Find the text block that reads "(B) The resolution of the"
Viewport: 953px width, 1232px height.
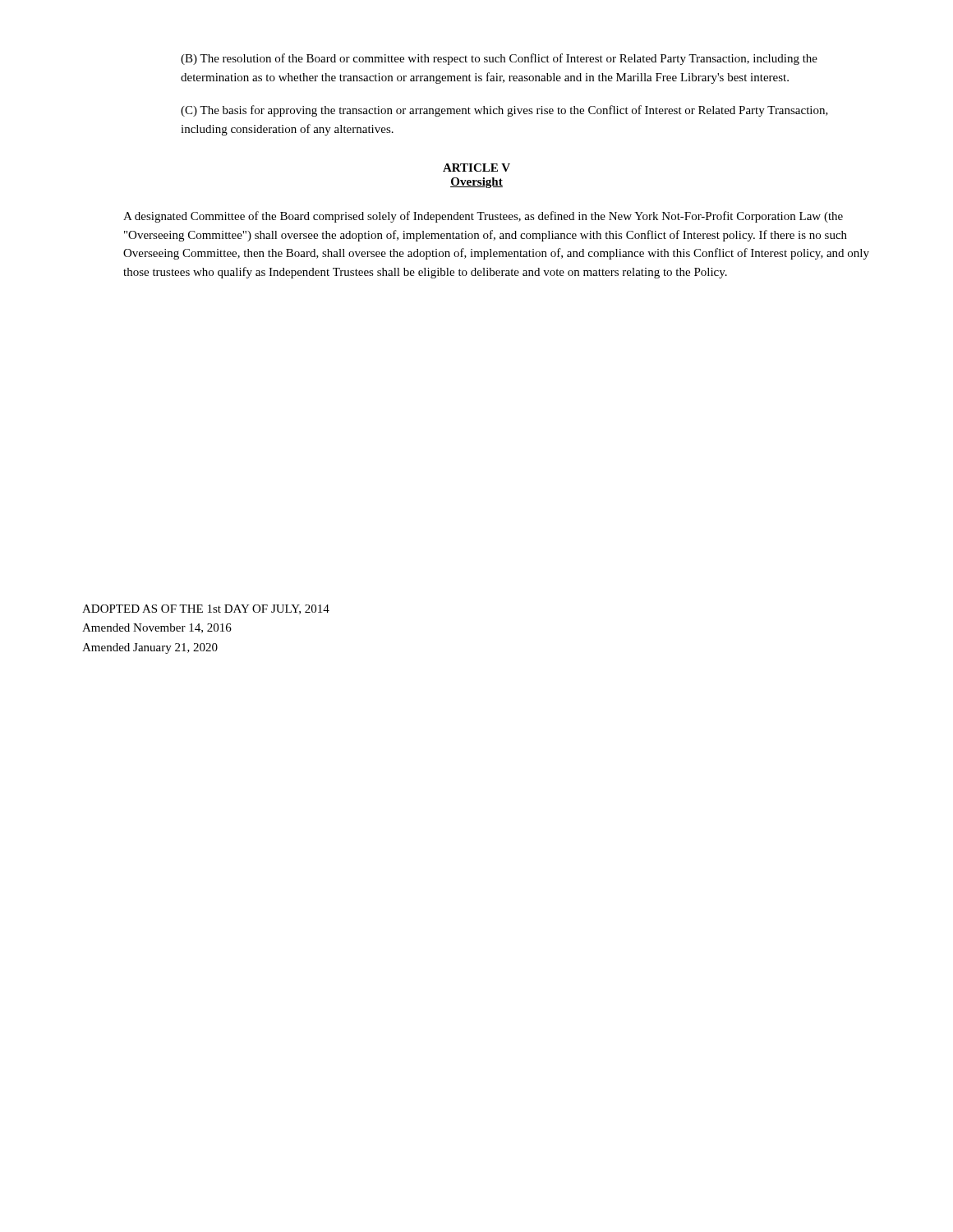point(526,68)
